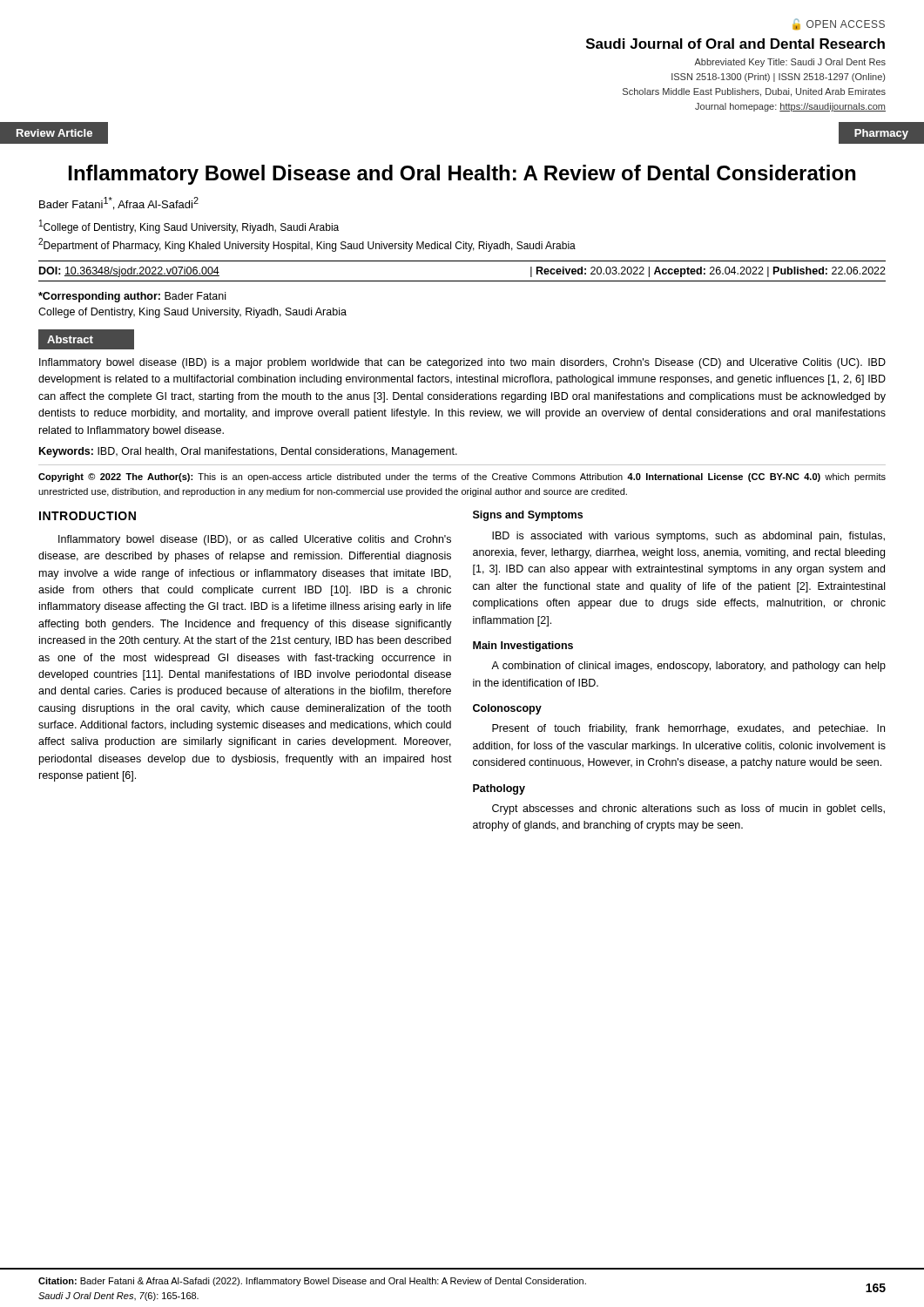Viewport: 924px width, 1307px height.
Task: Point to the block beginning "Inflammatory bowel disease (IBD), or as called Ulcerative"
Action: 245,657
